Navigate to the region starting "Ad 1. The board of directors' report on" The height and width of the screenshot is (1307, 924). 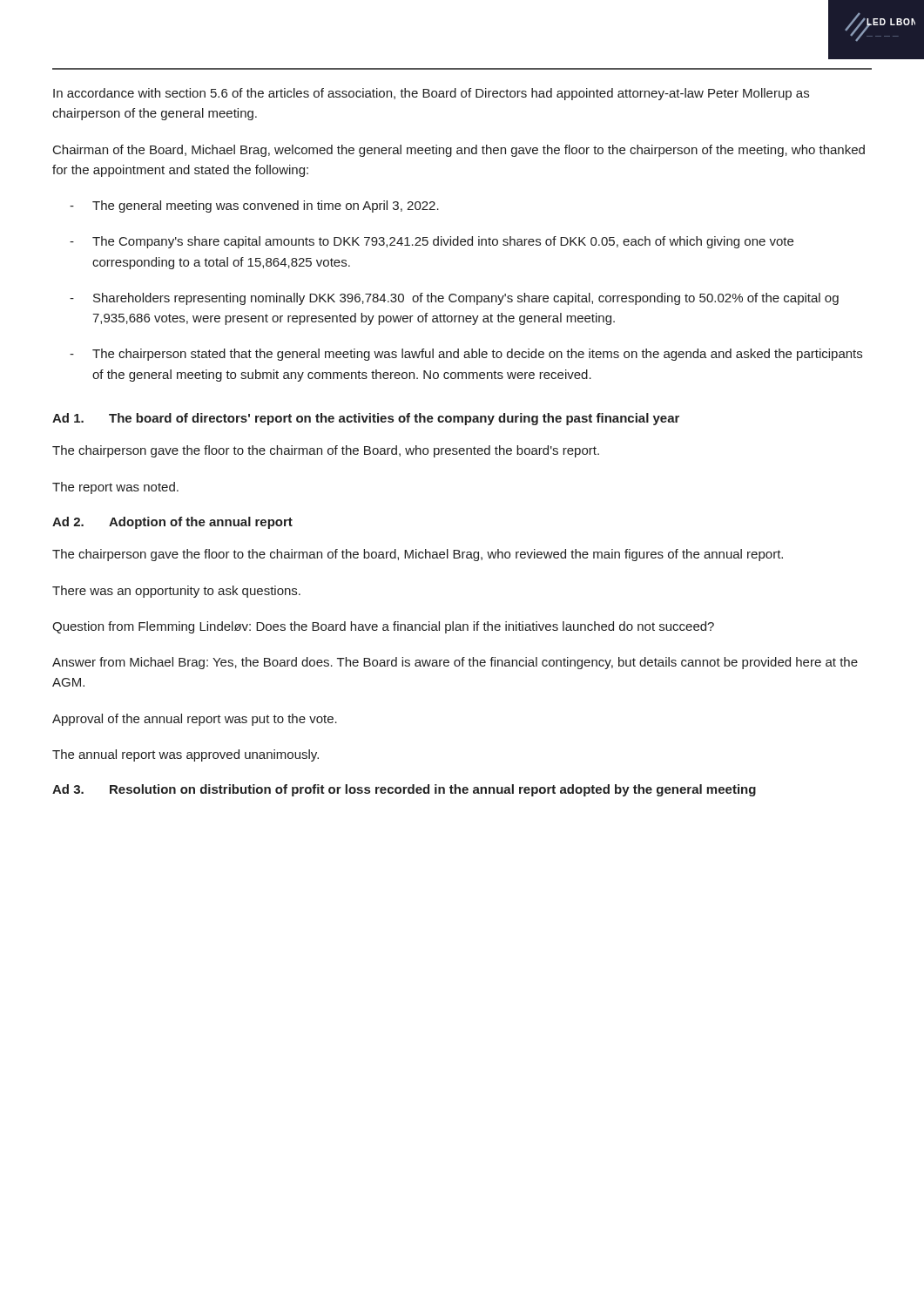click(x=462, y=418)
